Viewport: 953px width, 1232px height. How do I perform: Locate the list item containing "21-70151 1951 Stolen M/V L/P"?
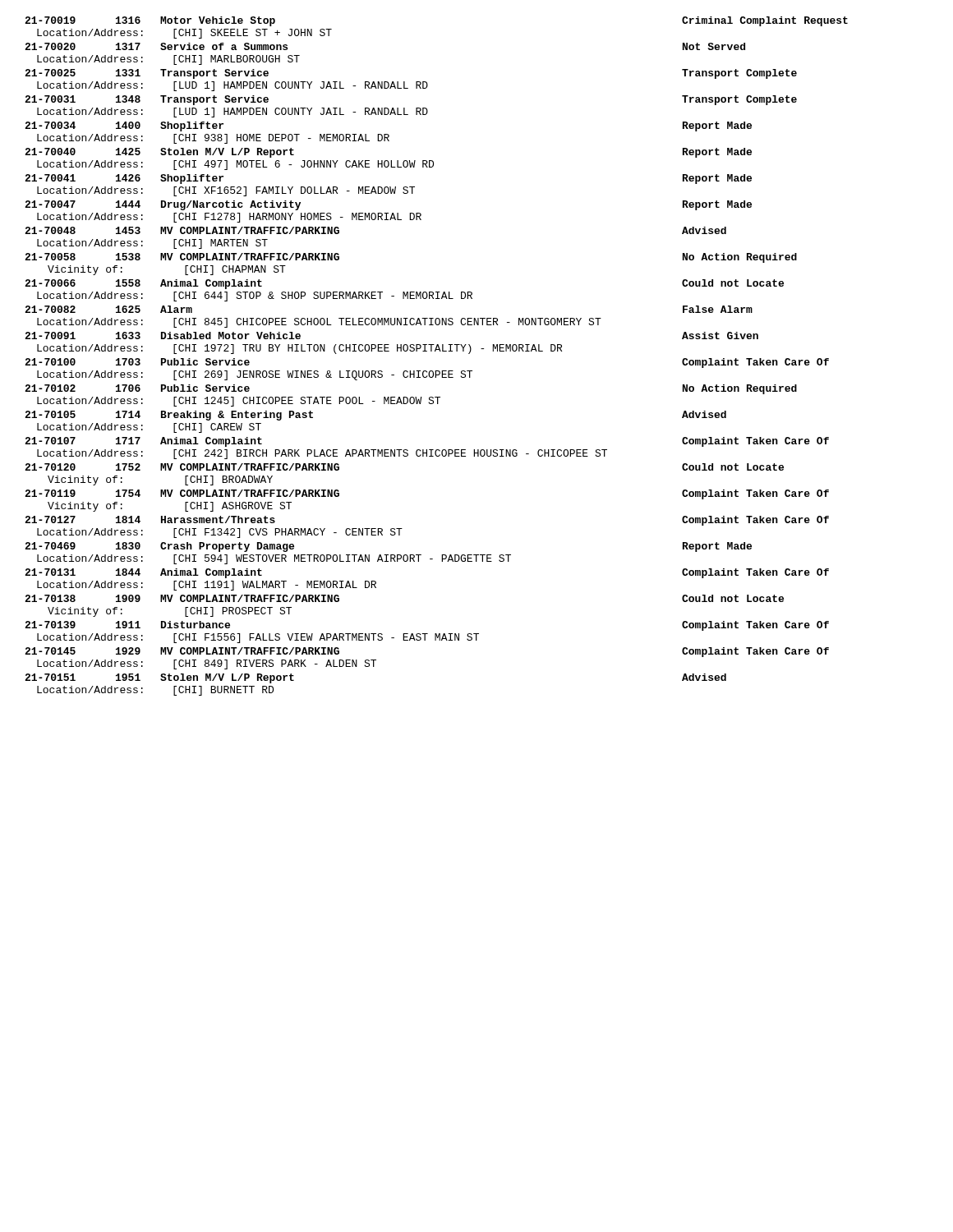point(47,678)
